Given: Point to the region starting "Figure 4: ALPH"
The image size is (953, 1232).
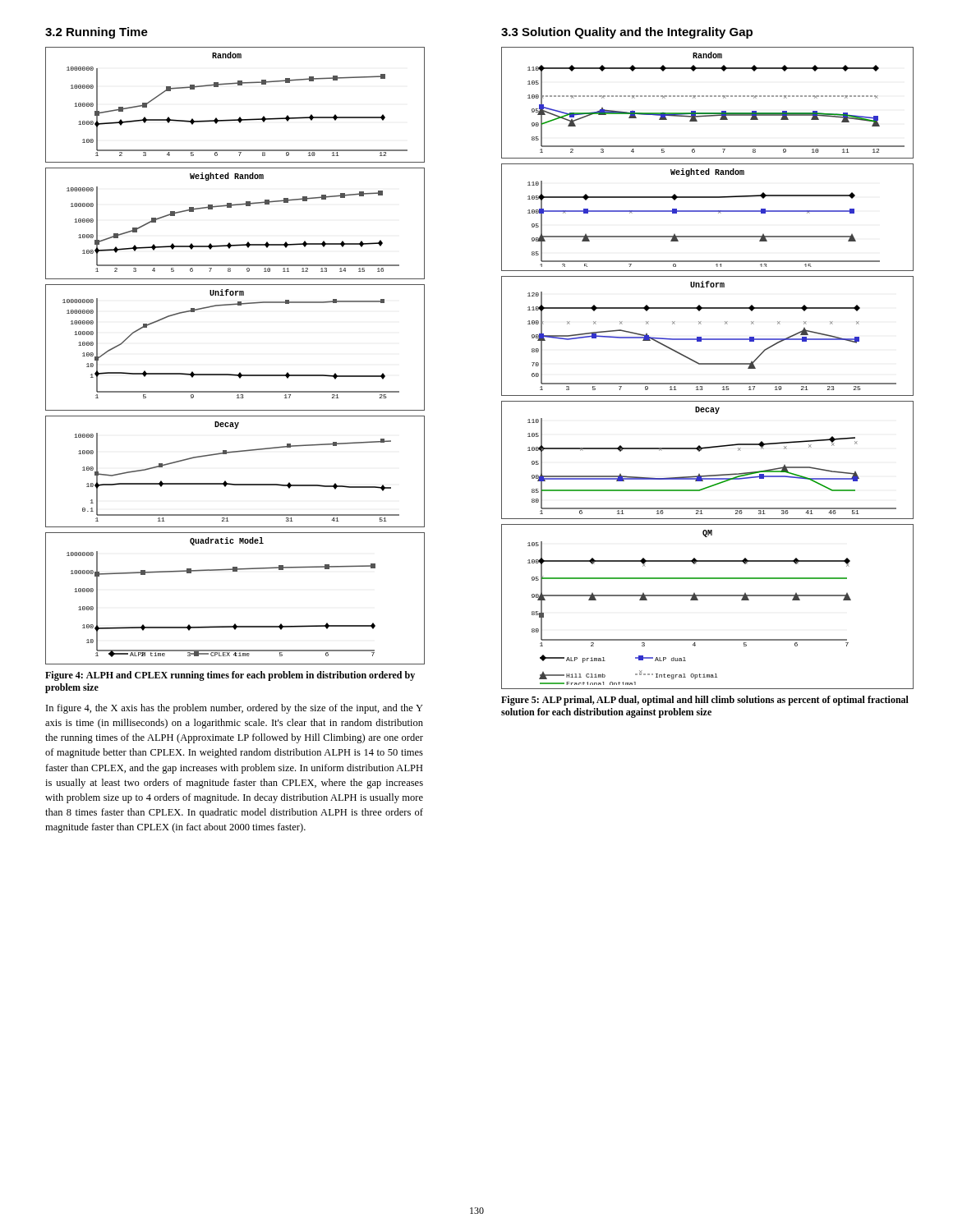Looking at the screenshot, I should click(x=230, y=681).
